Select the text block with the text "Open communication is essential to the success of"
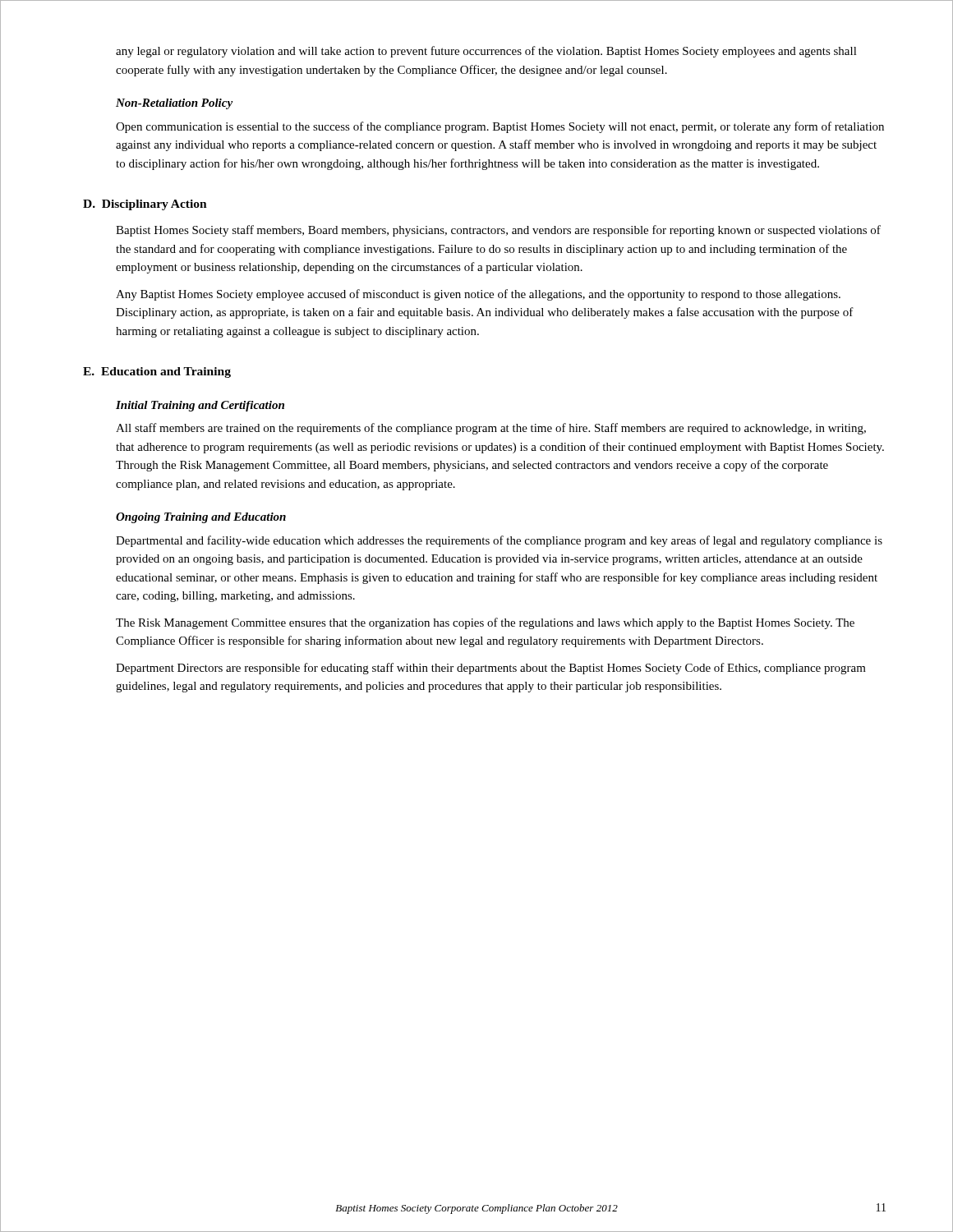The image size is (953, 1232). point(501,145)
